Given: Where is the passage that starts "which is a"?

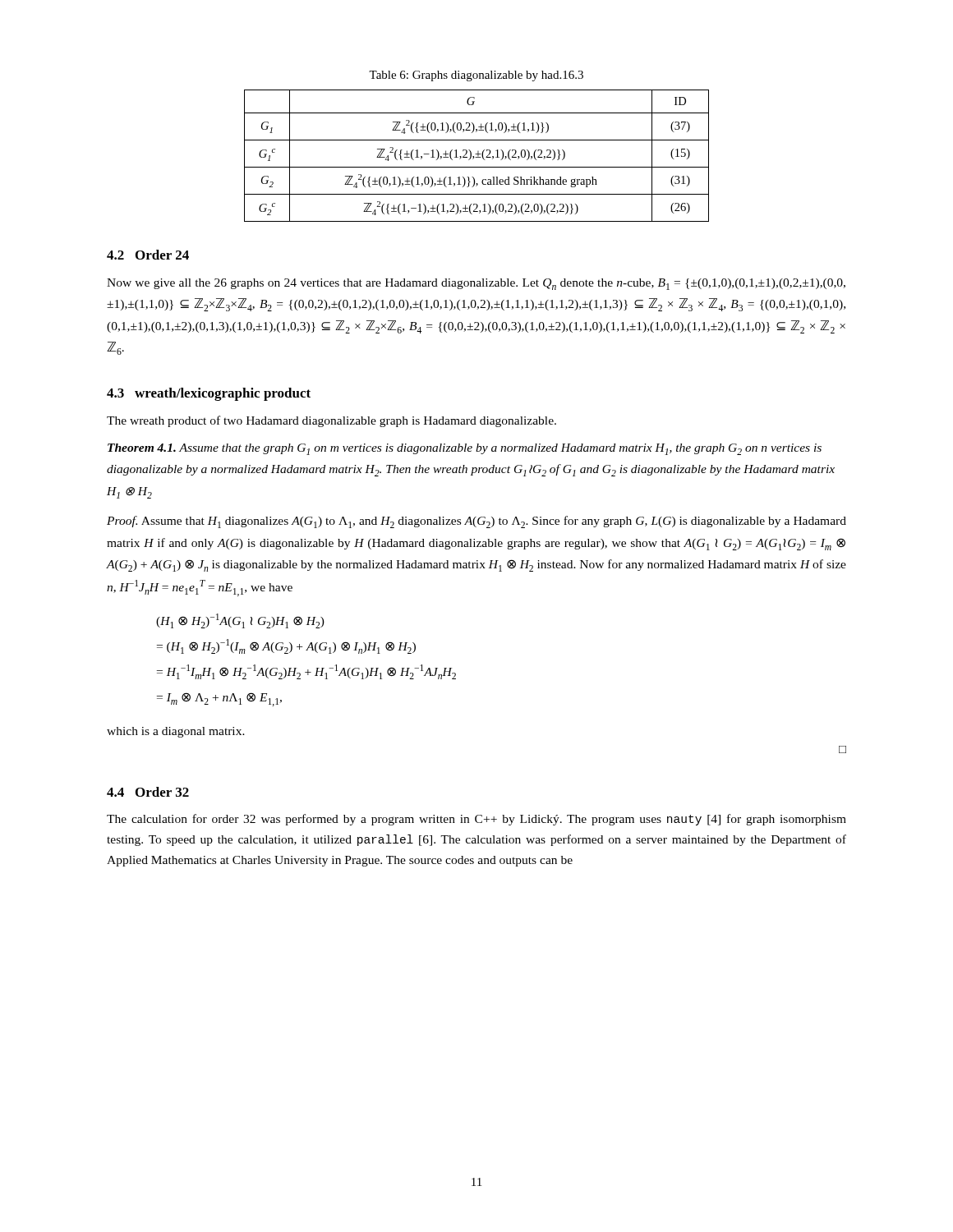Looking at the screenshot, I should click(176, 732).
